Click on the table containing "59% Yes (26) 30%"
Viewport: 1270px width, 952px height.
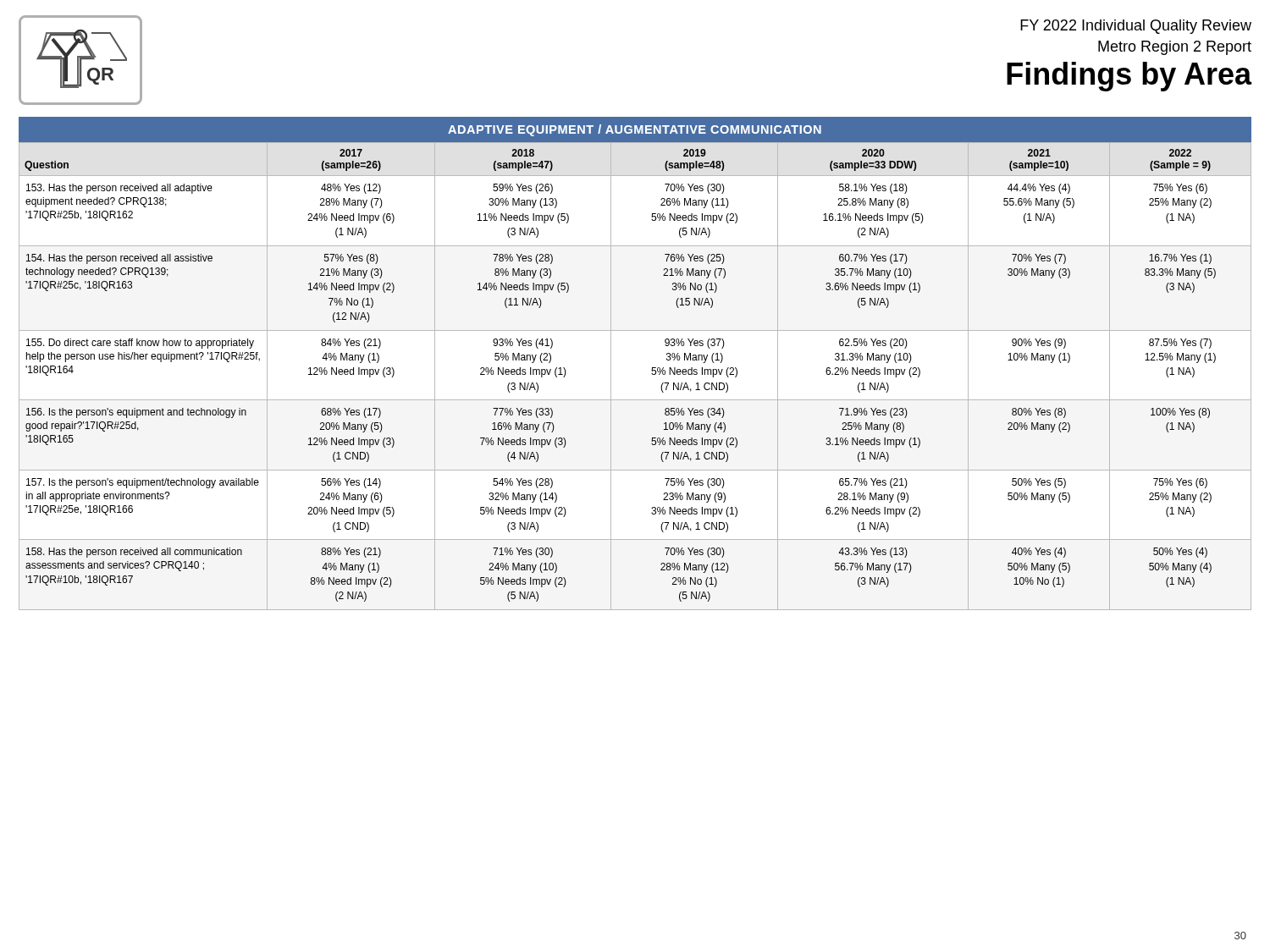click(x=635, y=363)
